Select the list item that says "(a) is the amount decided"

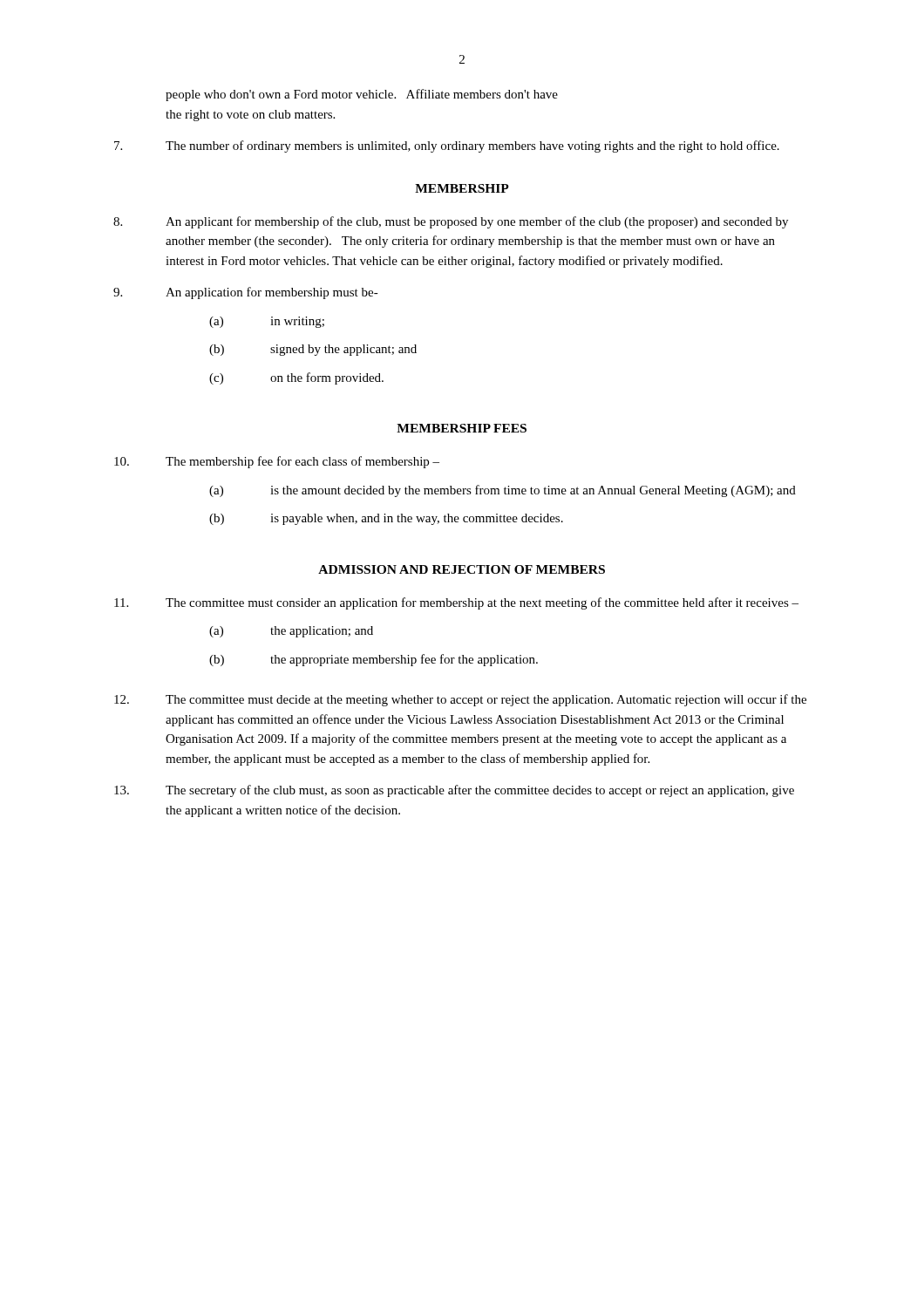click(x=488, y=490)
